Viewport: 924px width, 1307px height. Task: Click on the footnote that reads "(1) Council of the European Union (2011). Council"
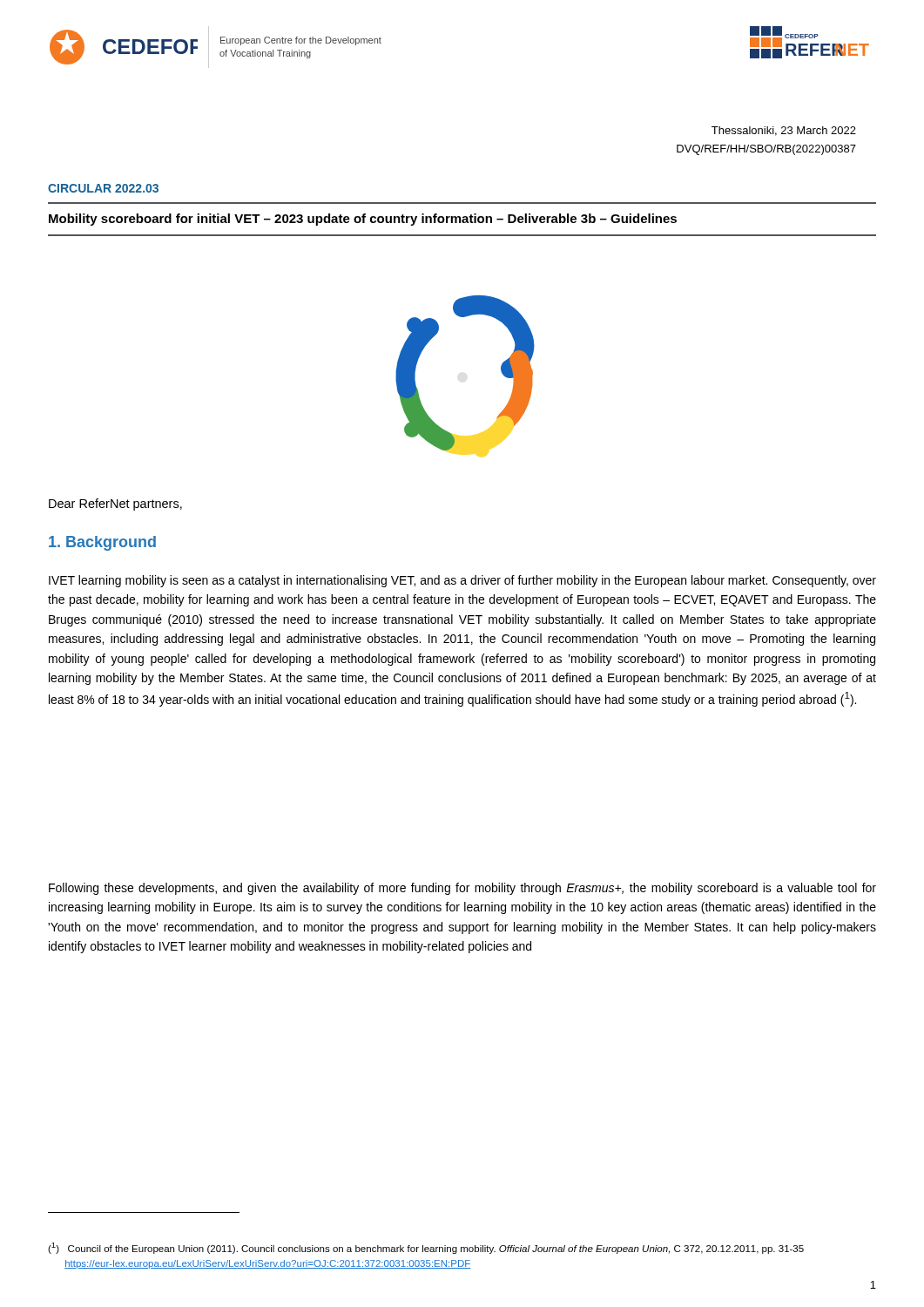coord(426,1254)
